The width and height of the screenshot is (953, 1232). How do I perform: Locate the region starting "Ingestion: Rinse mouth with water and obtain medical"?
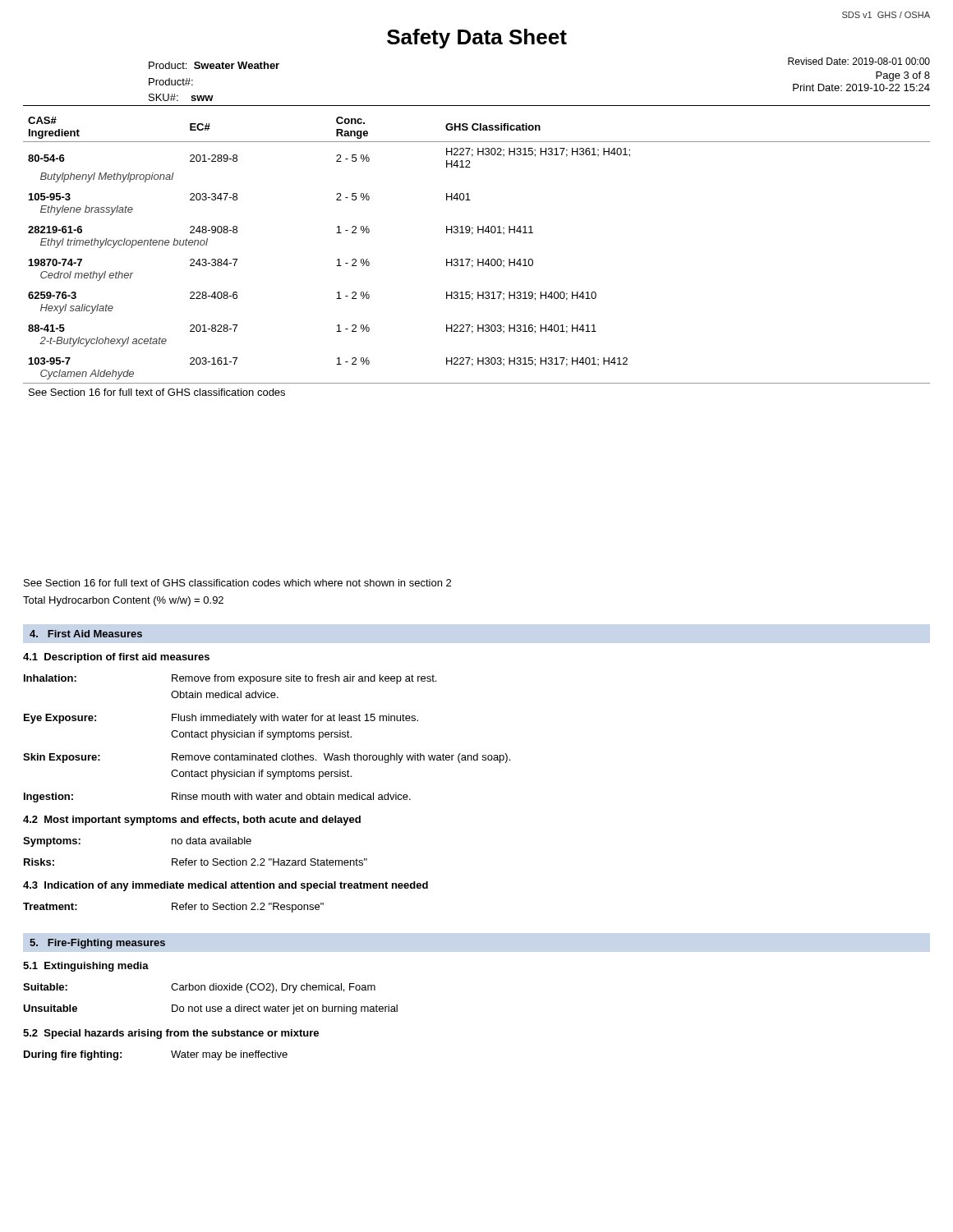217,796
